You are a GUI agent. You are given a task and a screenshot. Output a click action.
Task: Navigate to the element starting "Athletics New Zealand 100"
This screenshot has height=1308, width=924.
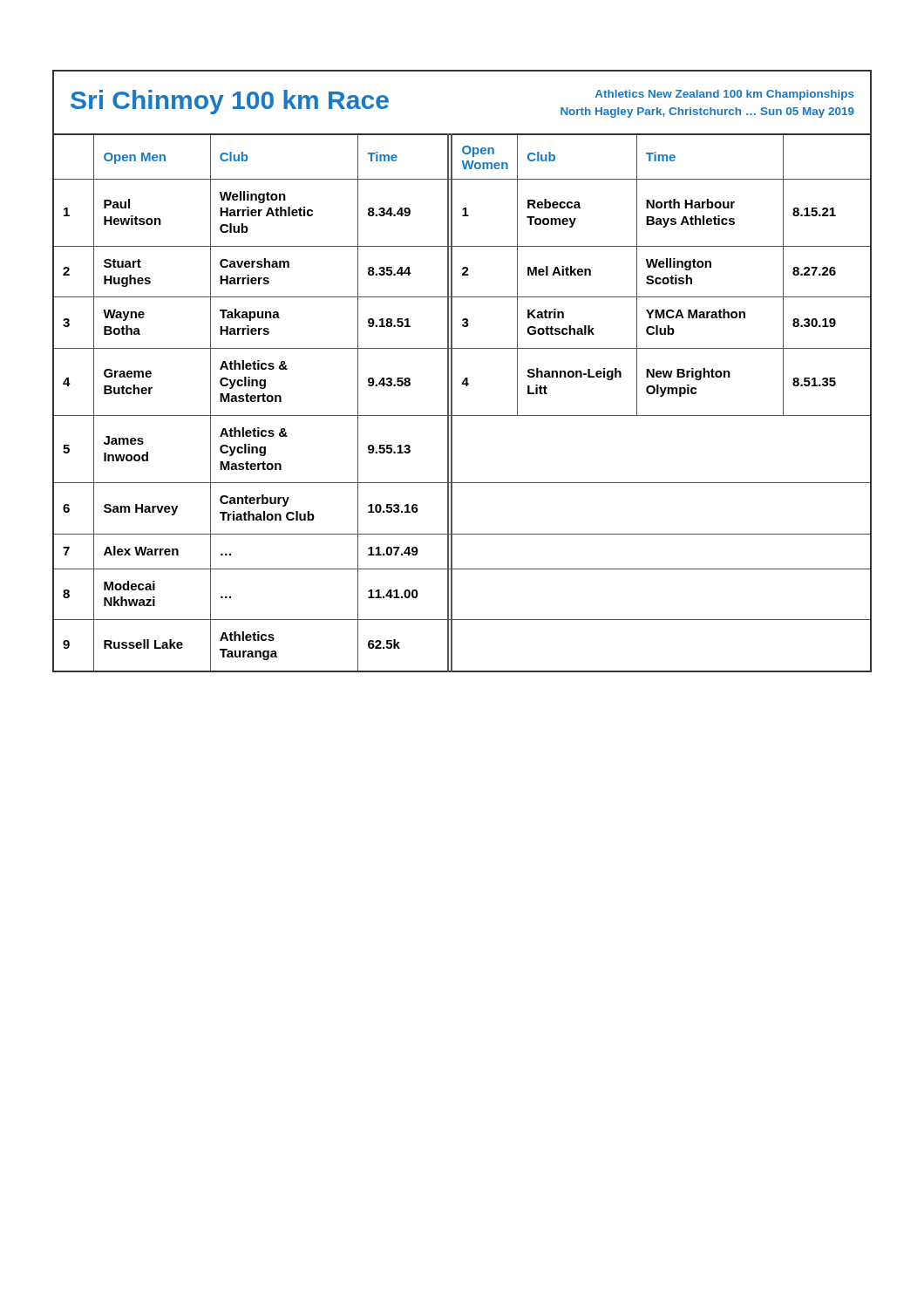click(x=707, y=103)
